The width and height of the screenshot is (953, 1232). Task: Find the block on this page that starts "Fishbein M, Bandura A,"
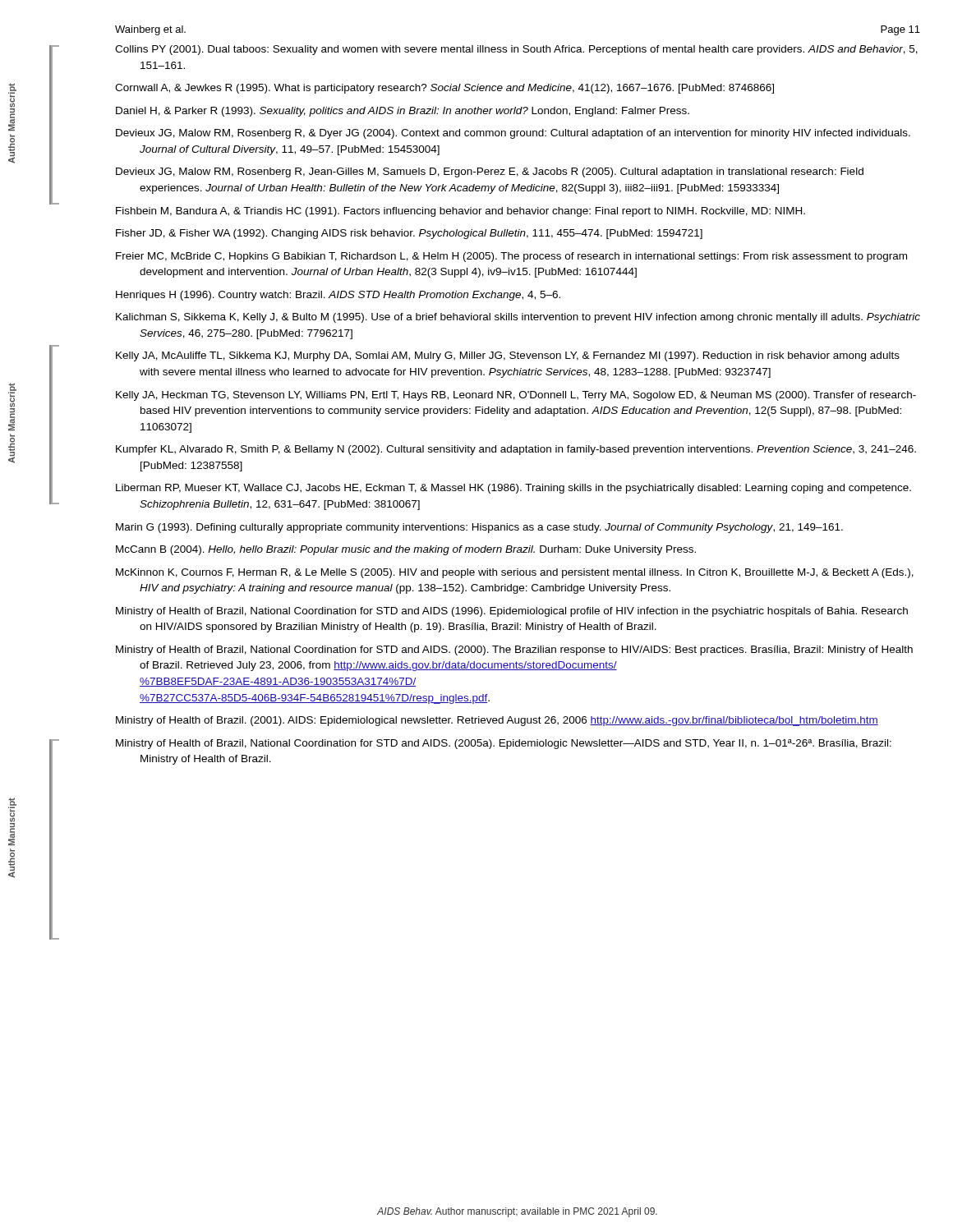(x=461, y=210)
